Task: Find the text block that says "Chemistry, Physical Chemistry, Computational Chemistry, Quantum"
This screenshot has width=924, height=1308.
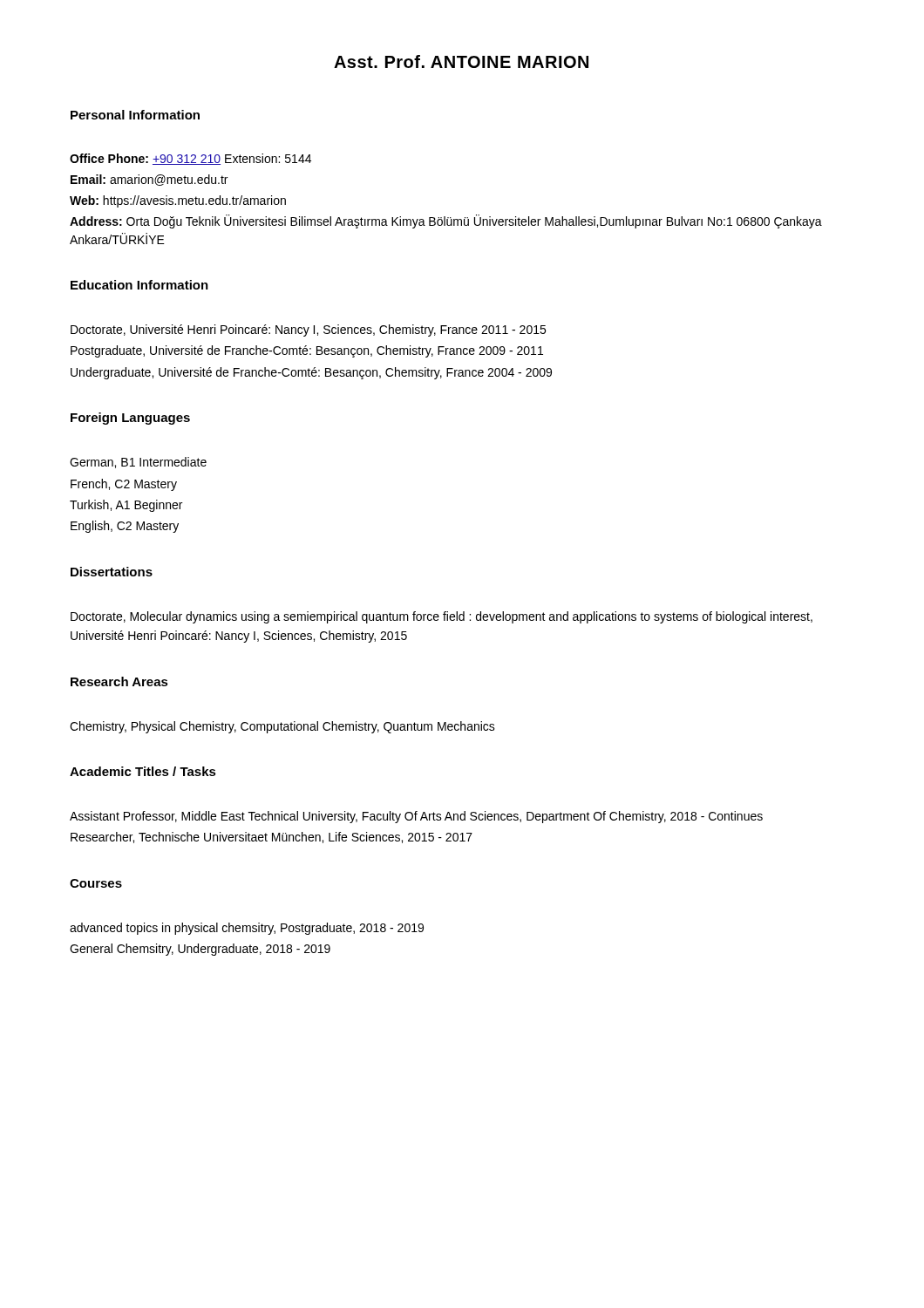Action: point(462,726)
